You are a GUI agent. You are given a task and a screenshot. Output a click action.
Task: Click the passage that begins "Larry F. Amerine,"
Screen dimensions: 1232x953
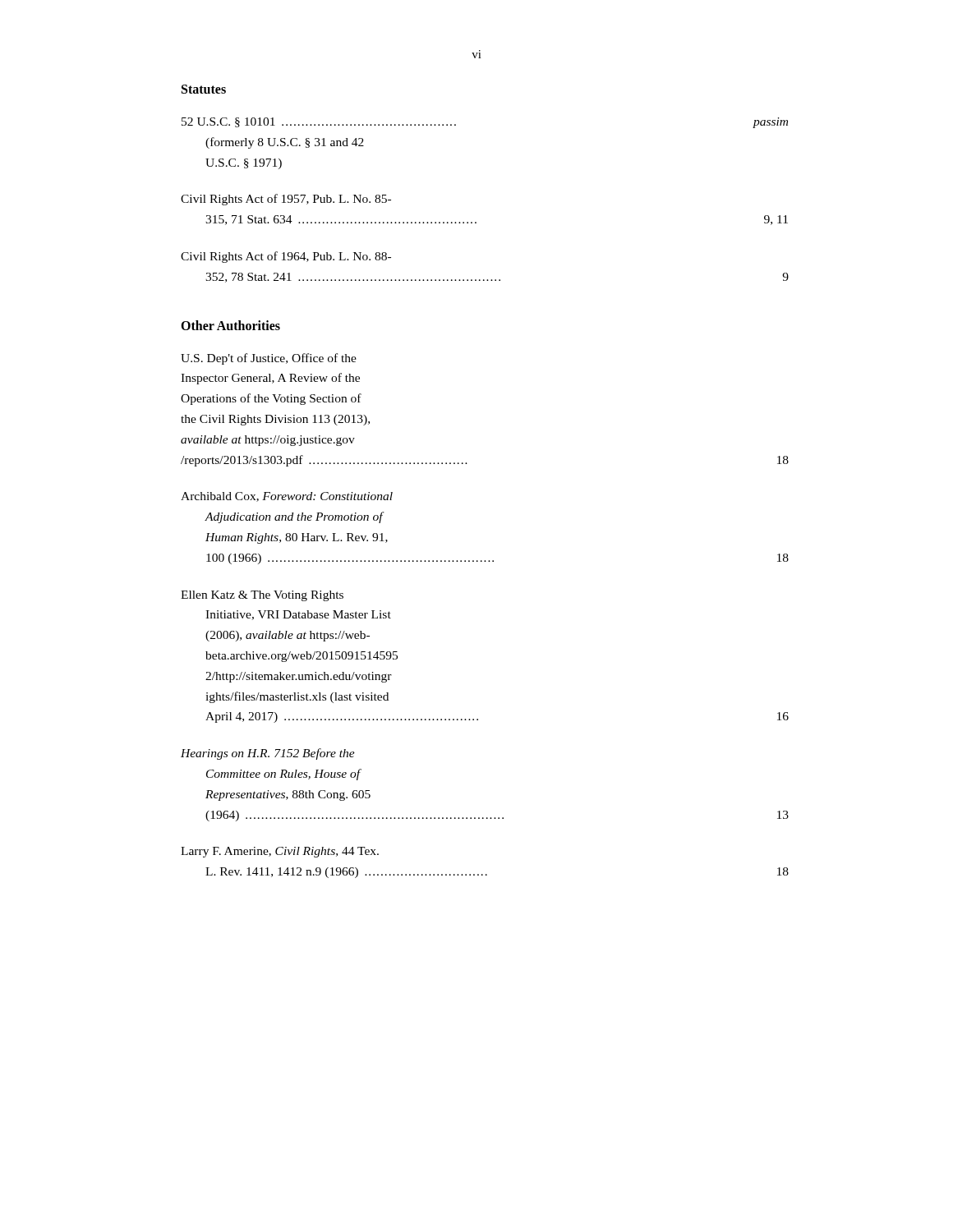[x=485, y=862]
